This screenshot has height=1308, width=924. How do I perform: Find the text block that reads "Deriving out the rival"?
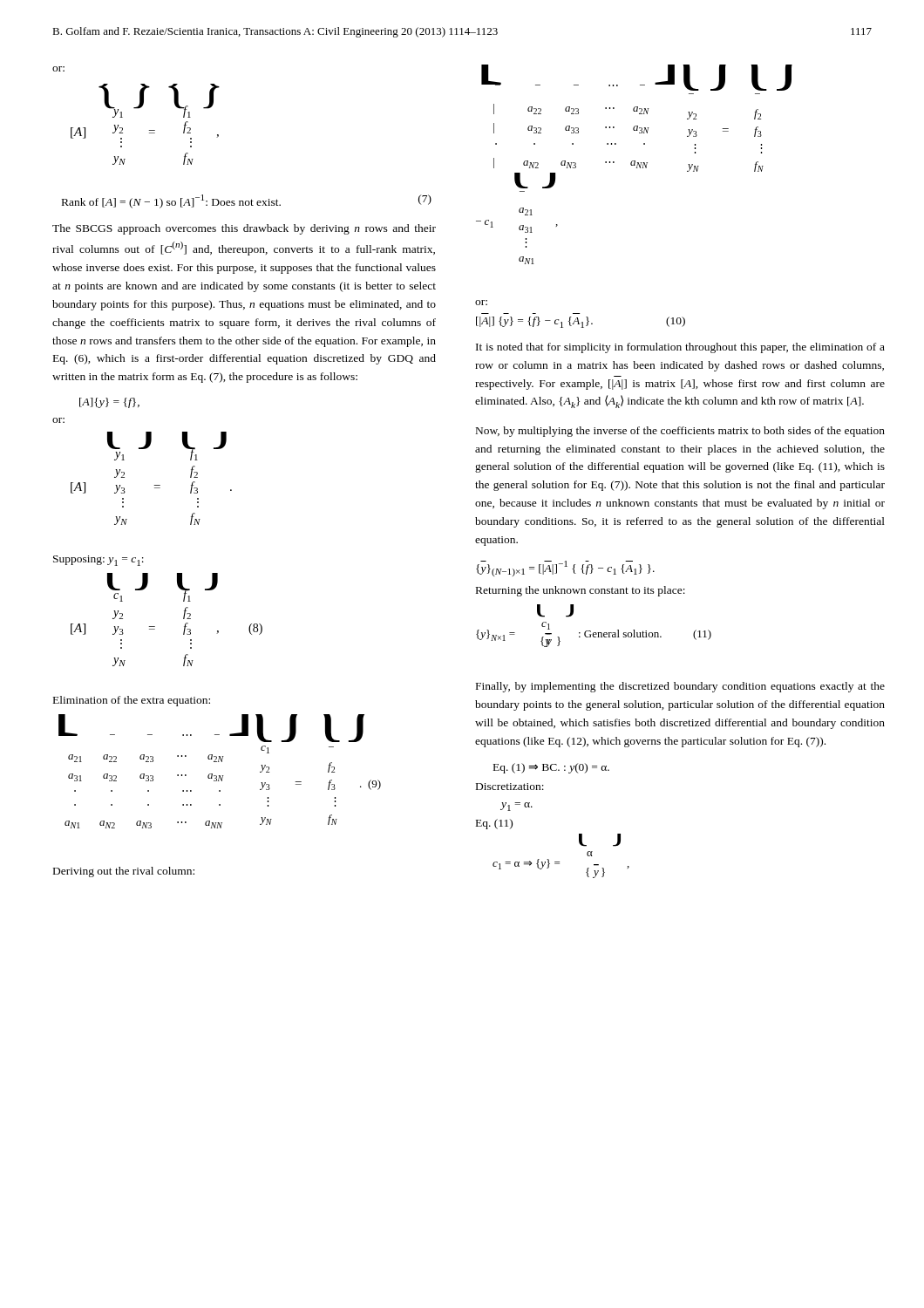tap(124, 871)
